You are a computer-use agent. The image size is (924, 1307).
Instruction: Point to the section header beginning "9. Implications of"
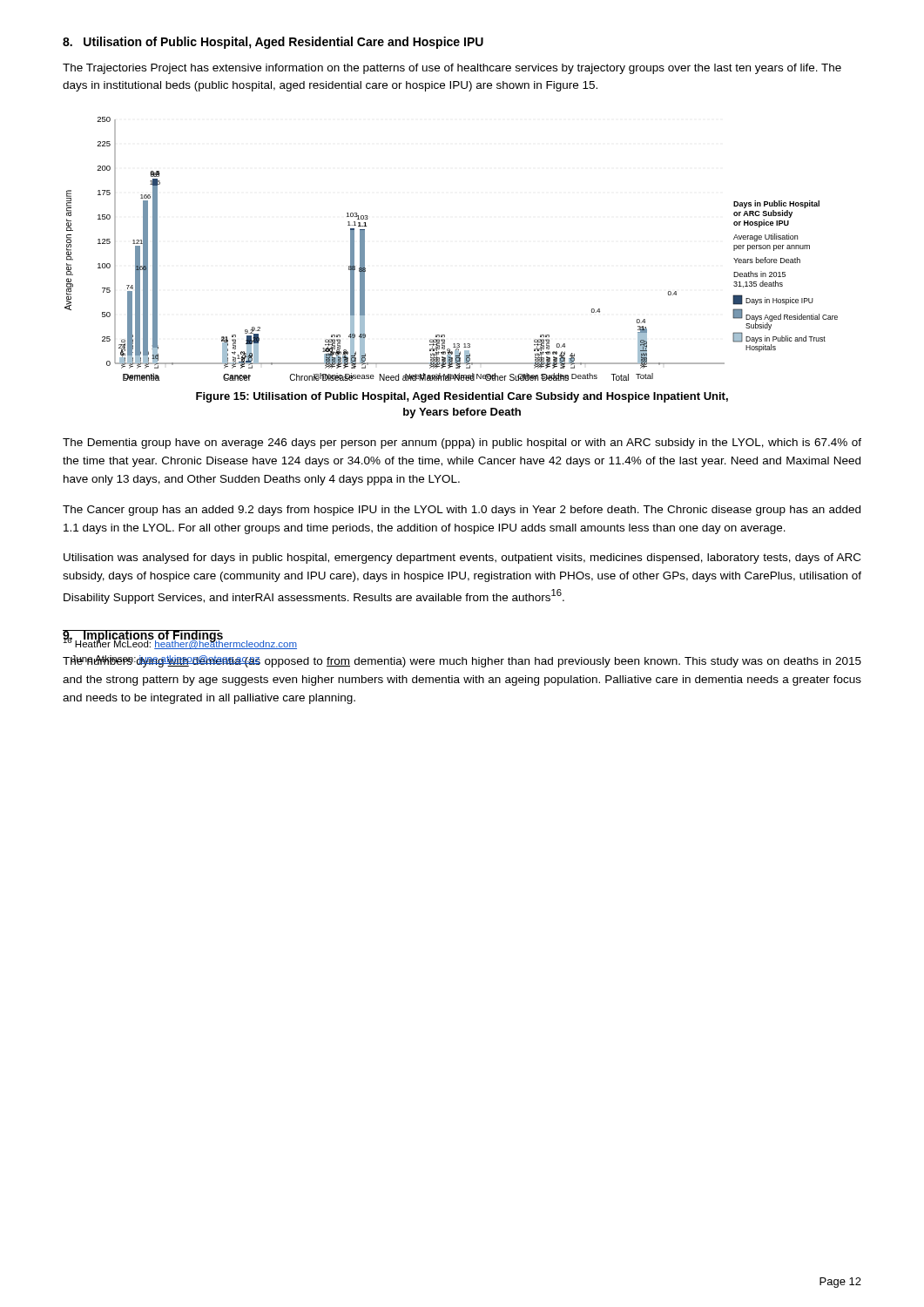coord(143,635)
